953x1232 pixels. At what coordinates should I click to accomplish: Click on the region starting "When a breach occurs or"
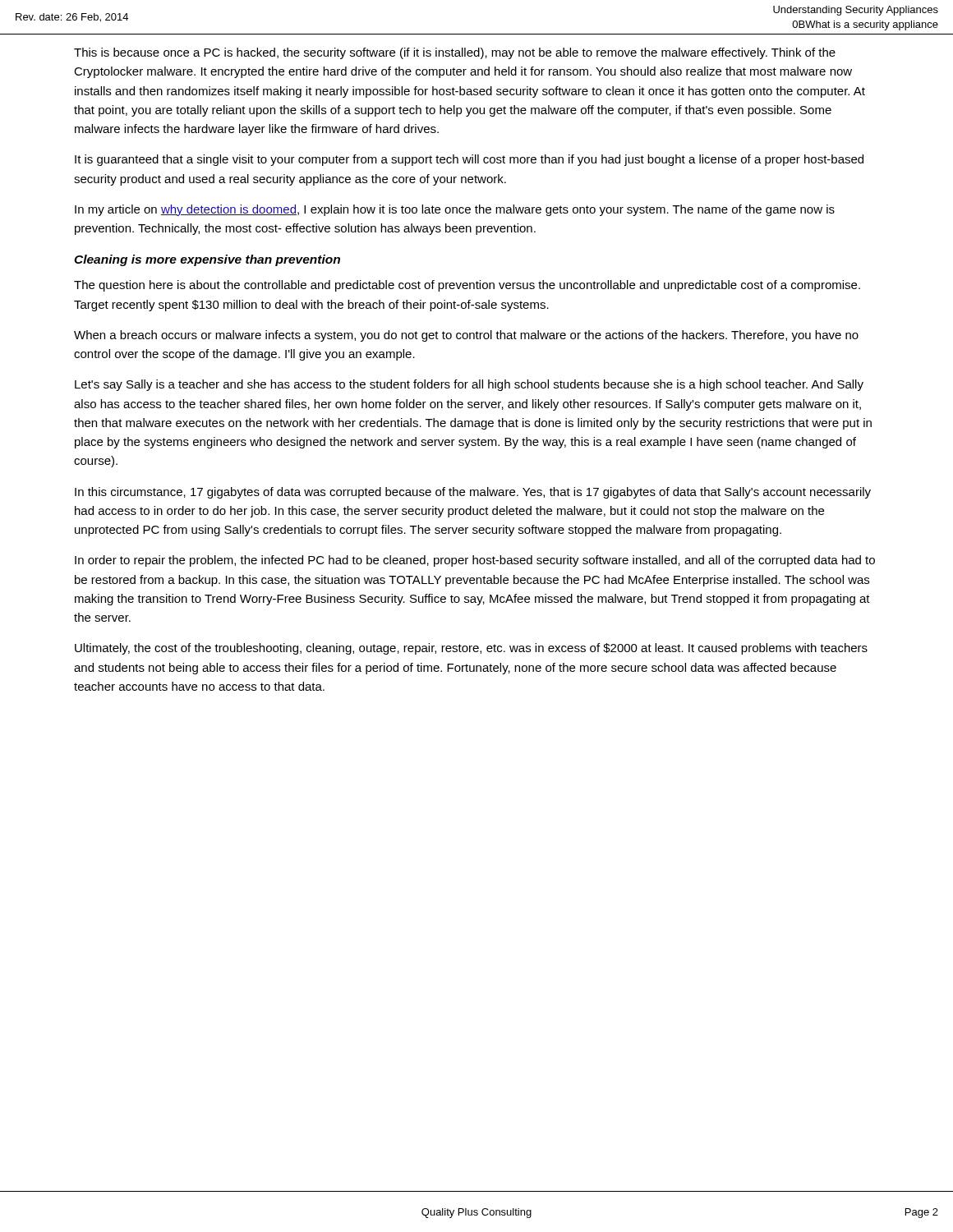466,344
